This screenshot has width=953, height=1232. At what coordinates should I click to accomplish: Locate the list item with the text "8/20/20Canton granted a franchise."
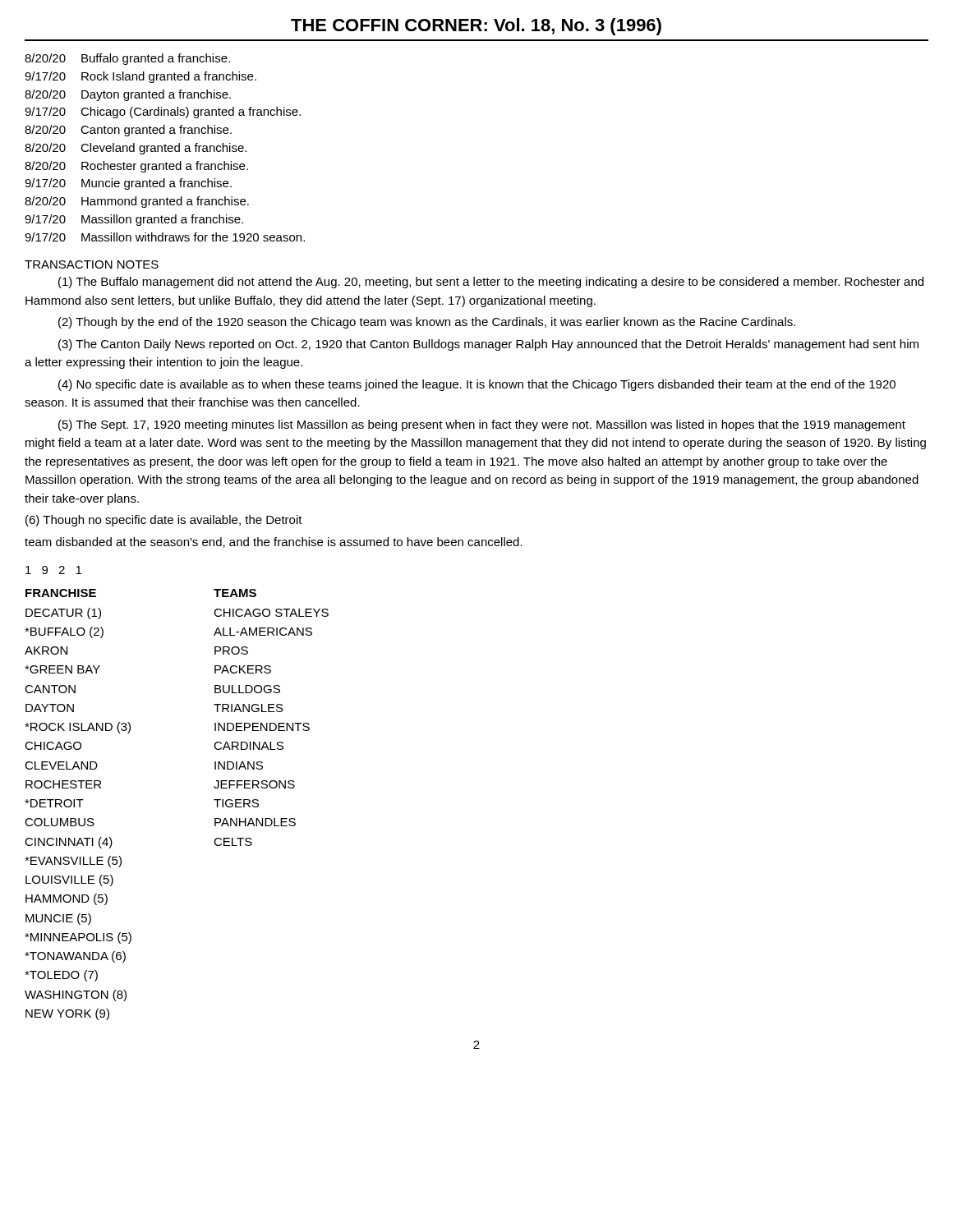click(128, 131)
